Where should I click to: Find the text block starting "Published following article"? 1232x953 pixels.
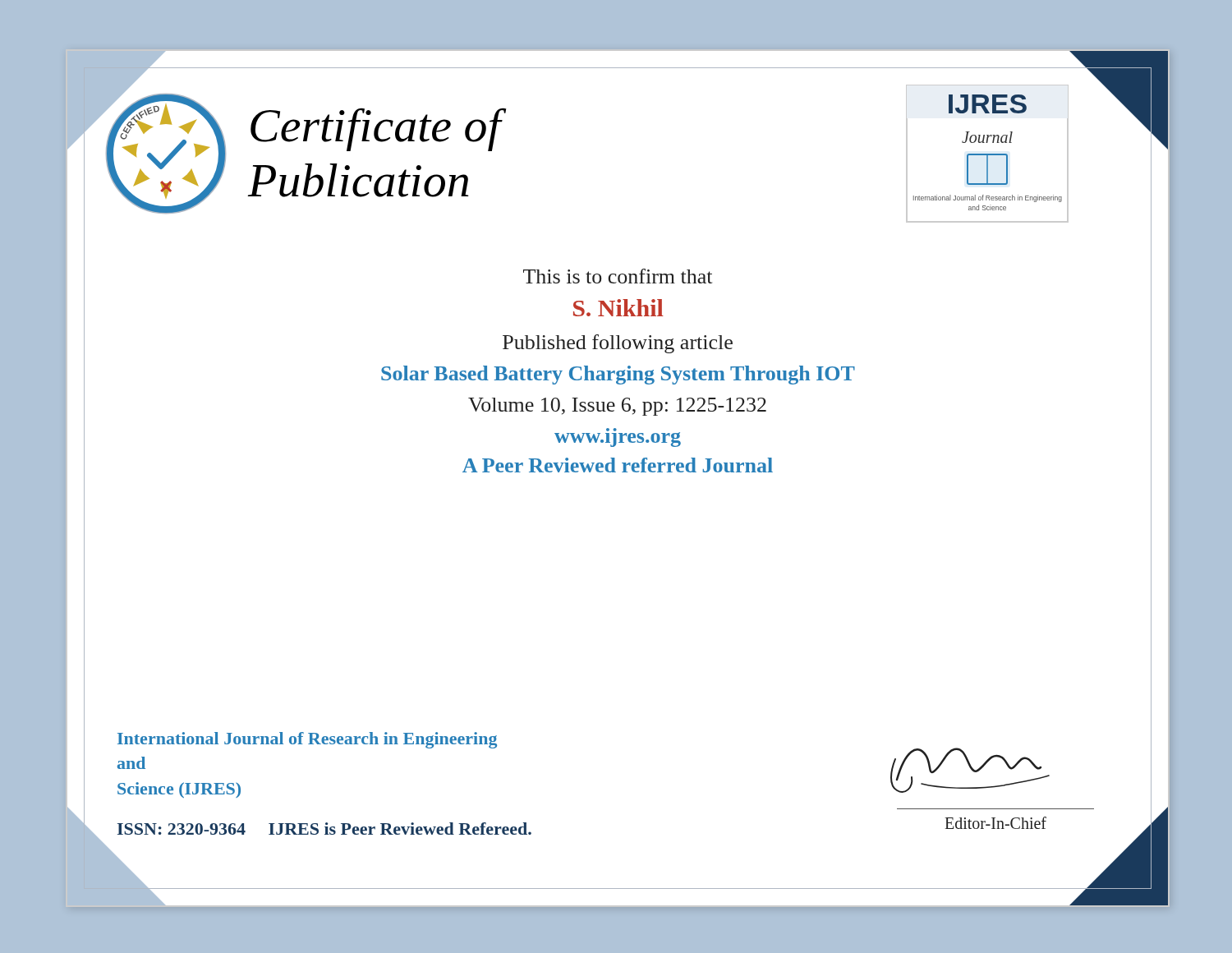click(618, 342)
